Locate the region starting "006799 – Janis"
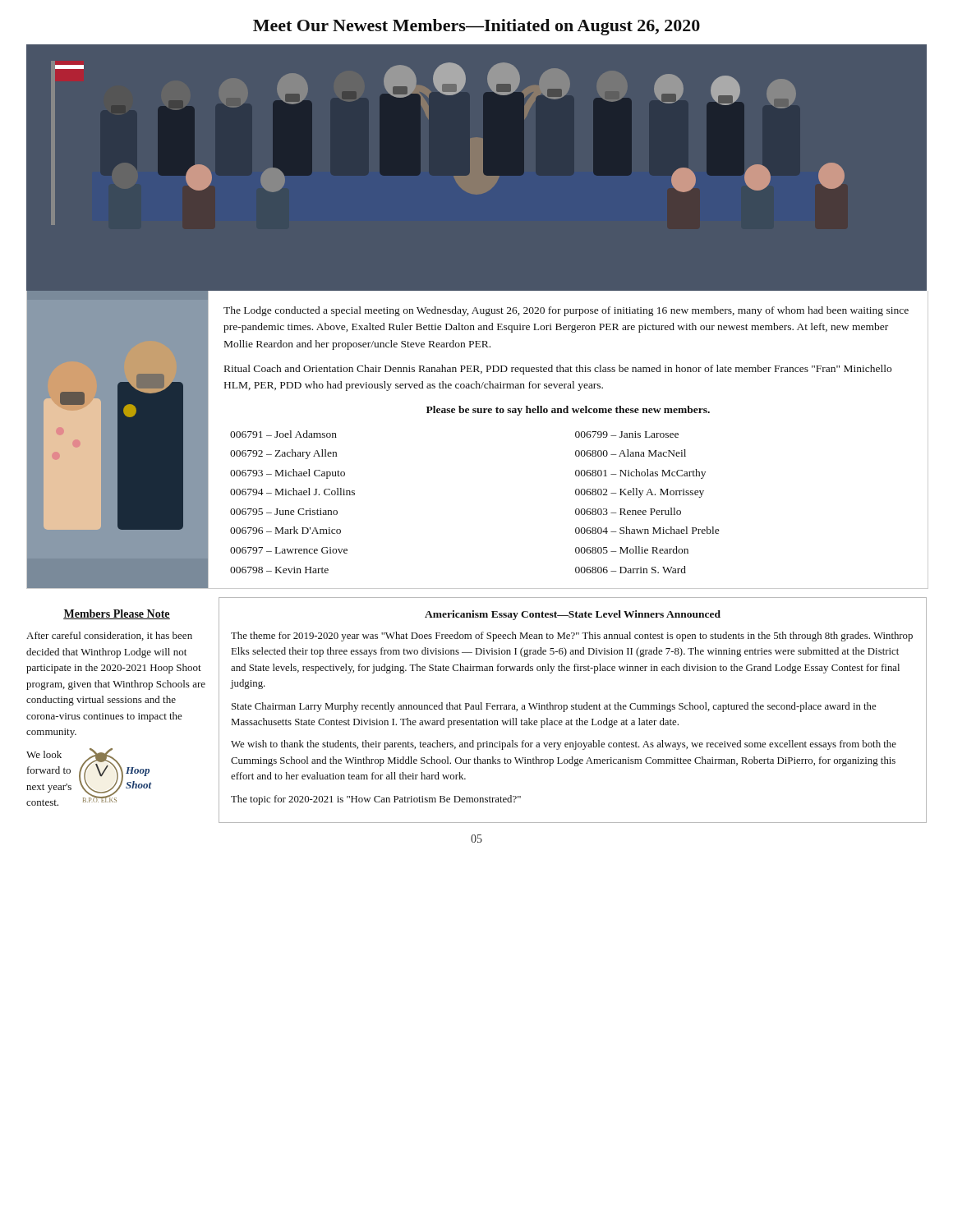 (627, 434)
